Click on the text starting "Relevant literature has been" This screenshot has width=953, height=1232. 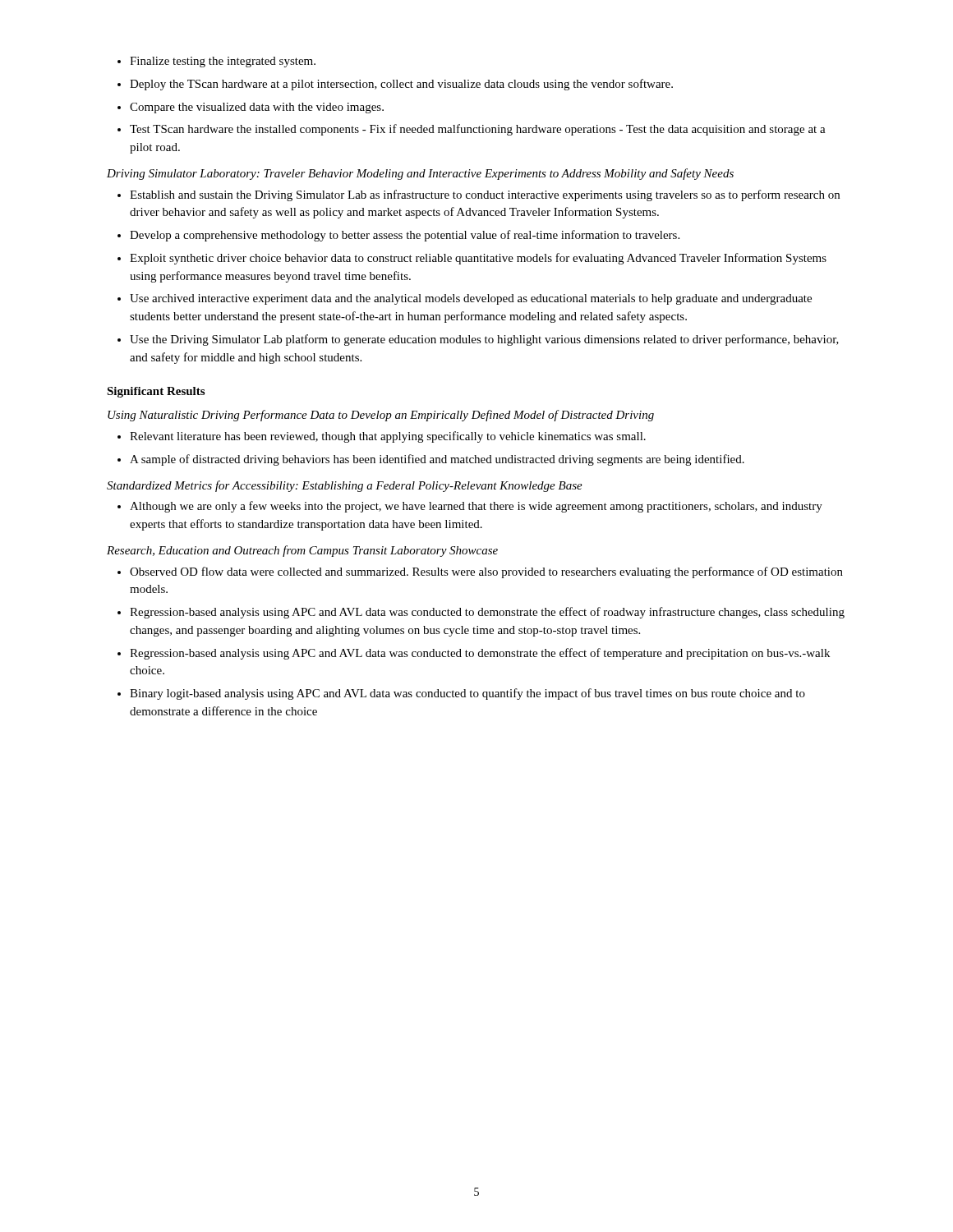[x=388, y=436]
